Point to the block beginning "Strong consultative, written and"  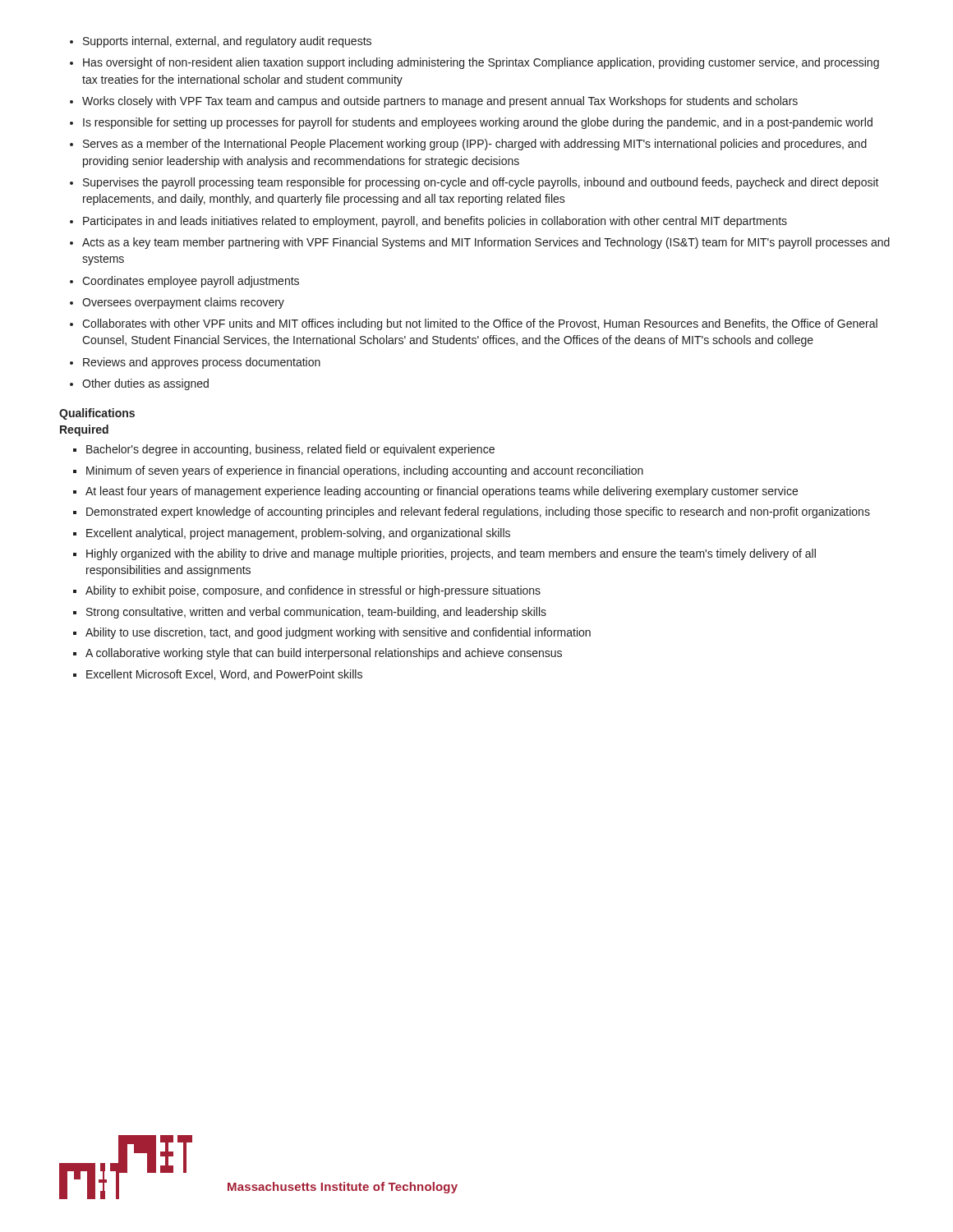tap(316, 612)
